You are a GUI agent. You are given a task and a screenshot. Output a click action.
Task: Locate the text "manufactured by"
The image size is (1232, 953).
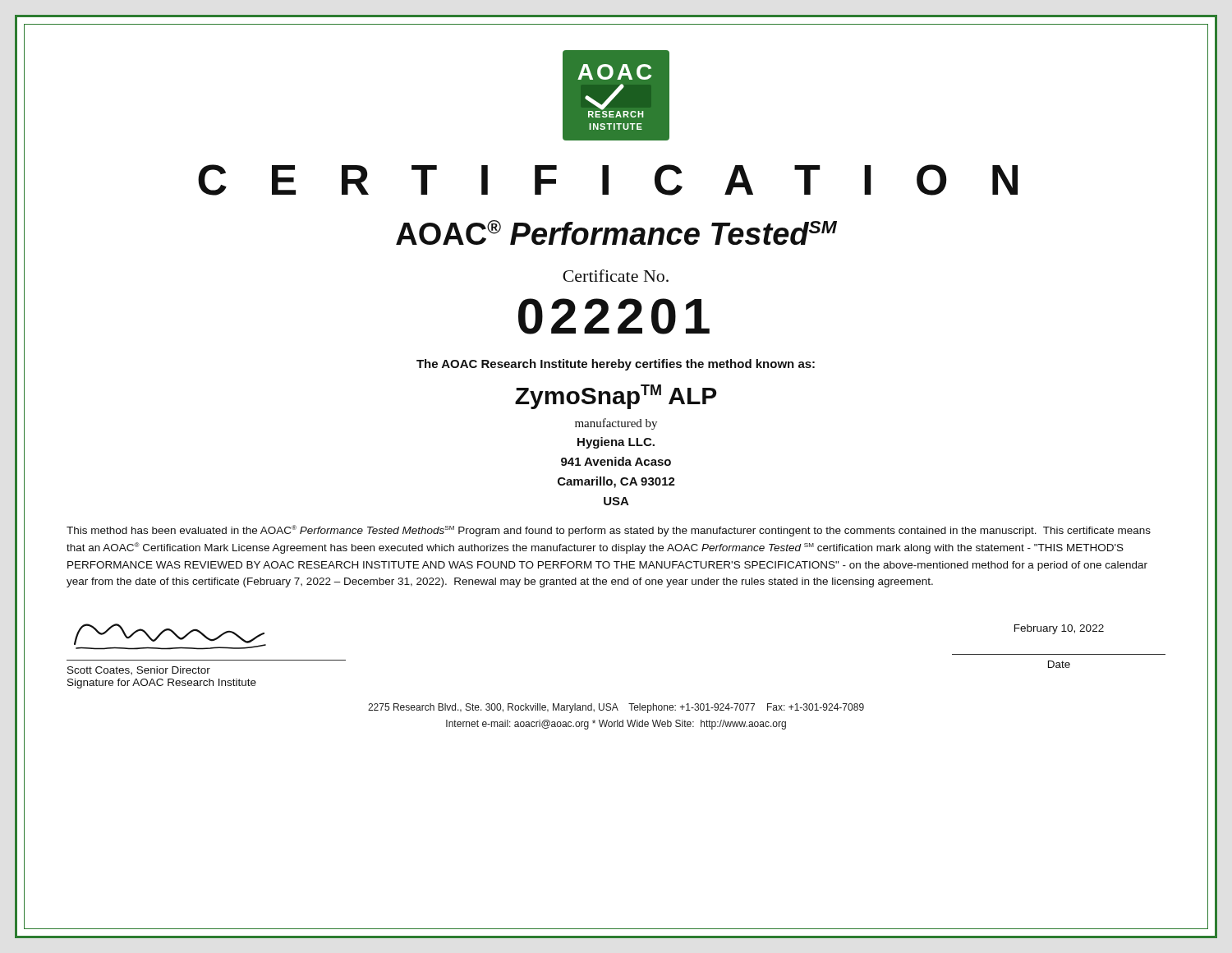(x=616, y=423)
